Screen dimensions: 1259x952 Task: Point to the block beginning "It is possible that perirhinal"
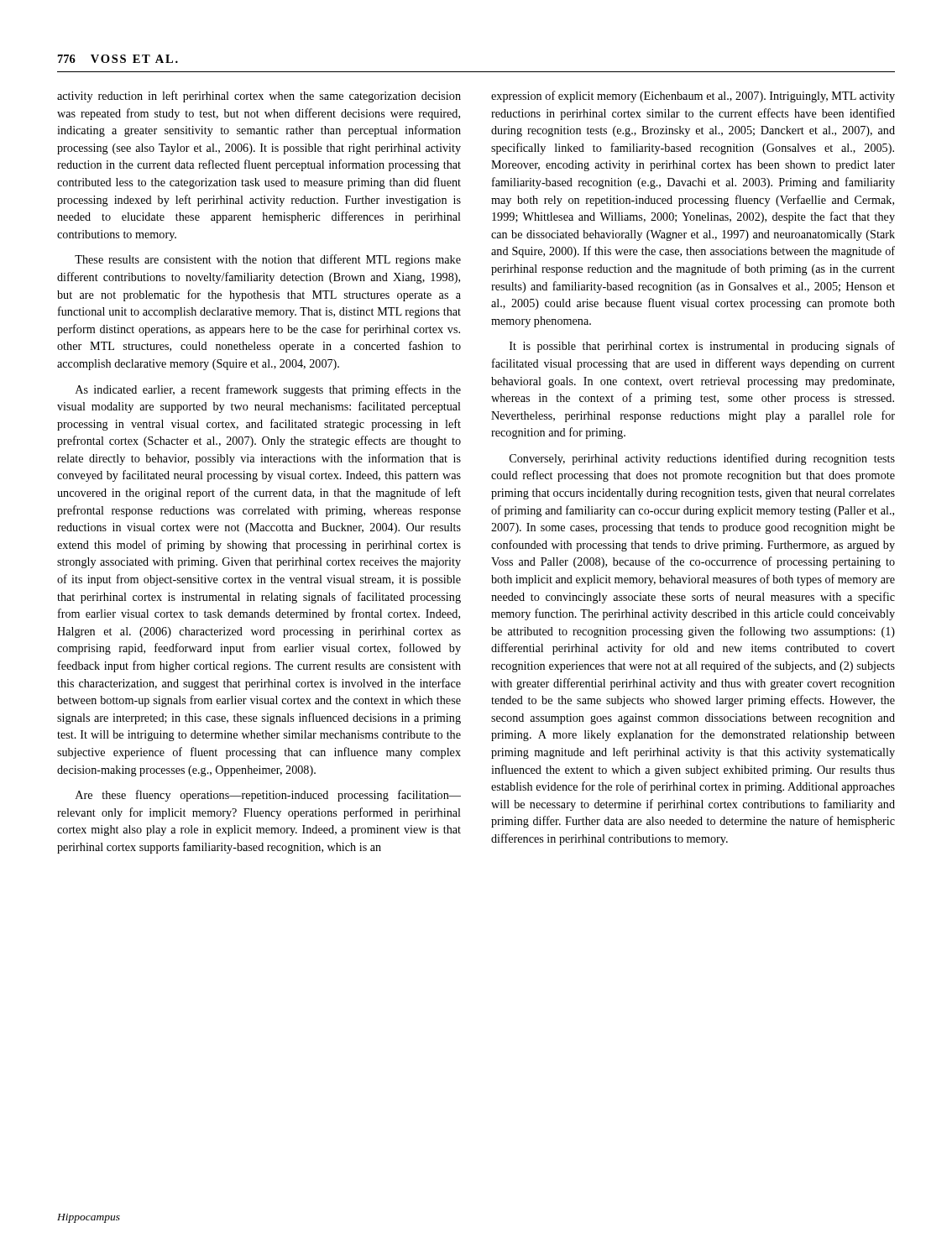tap(693, 390)
